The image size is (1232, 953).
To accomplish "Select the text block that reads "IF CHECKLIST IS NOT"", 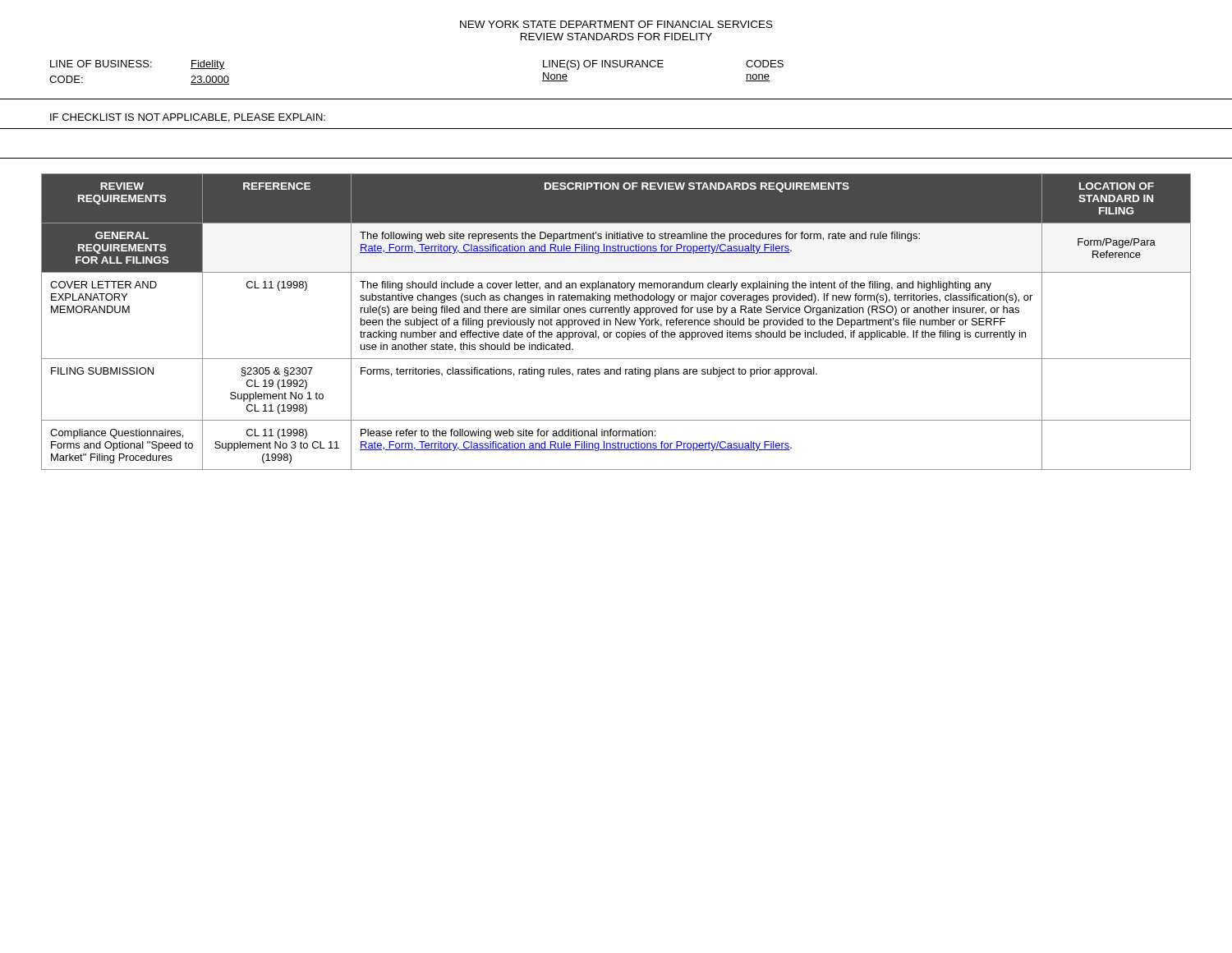I will pos(188,117).
